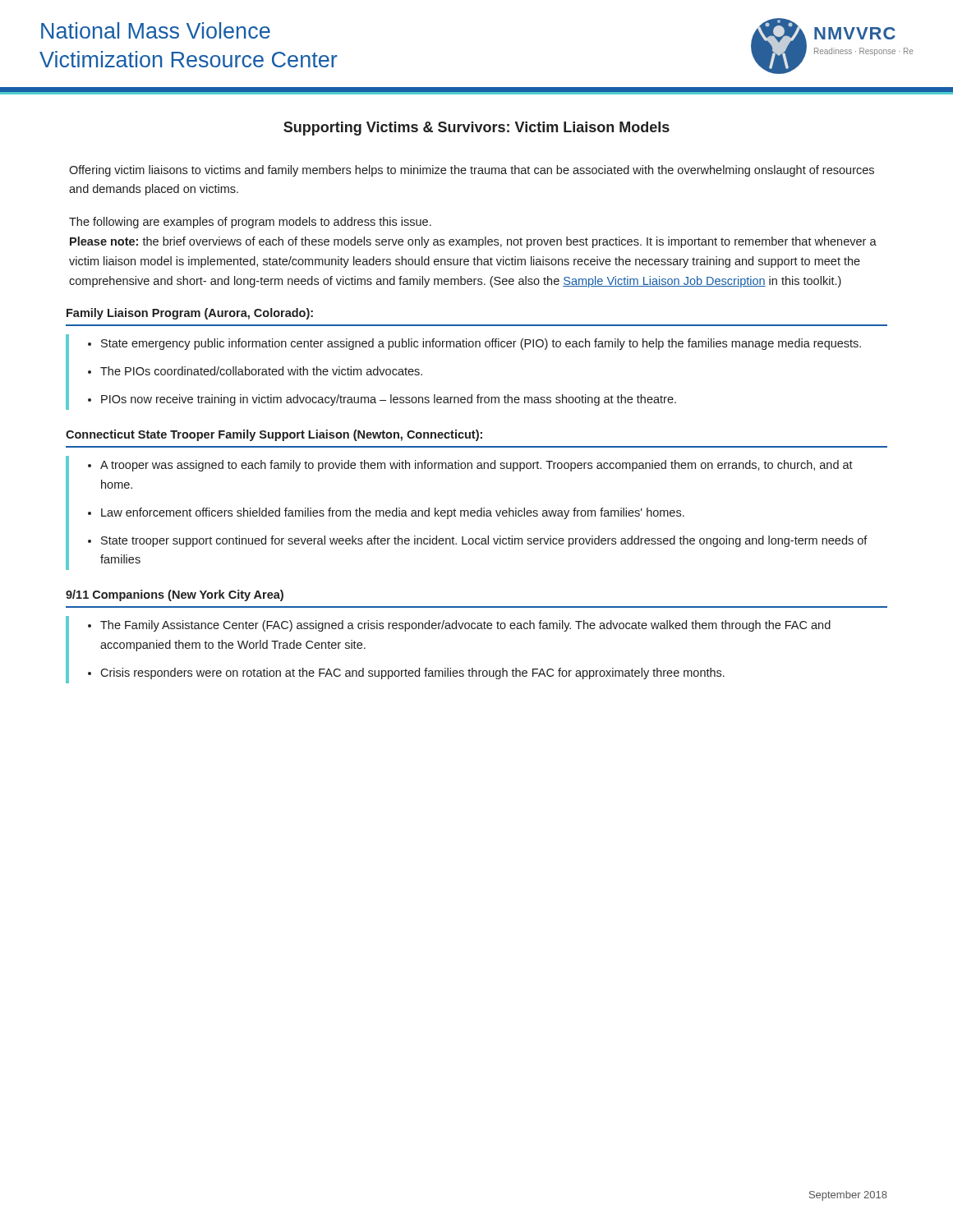Click on the passage starting "9/11 Companions (New"
This screenshot has width=953, height=1232.
coord(175,595)
